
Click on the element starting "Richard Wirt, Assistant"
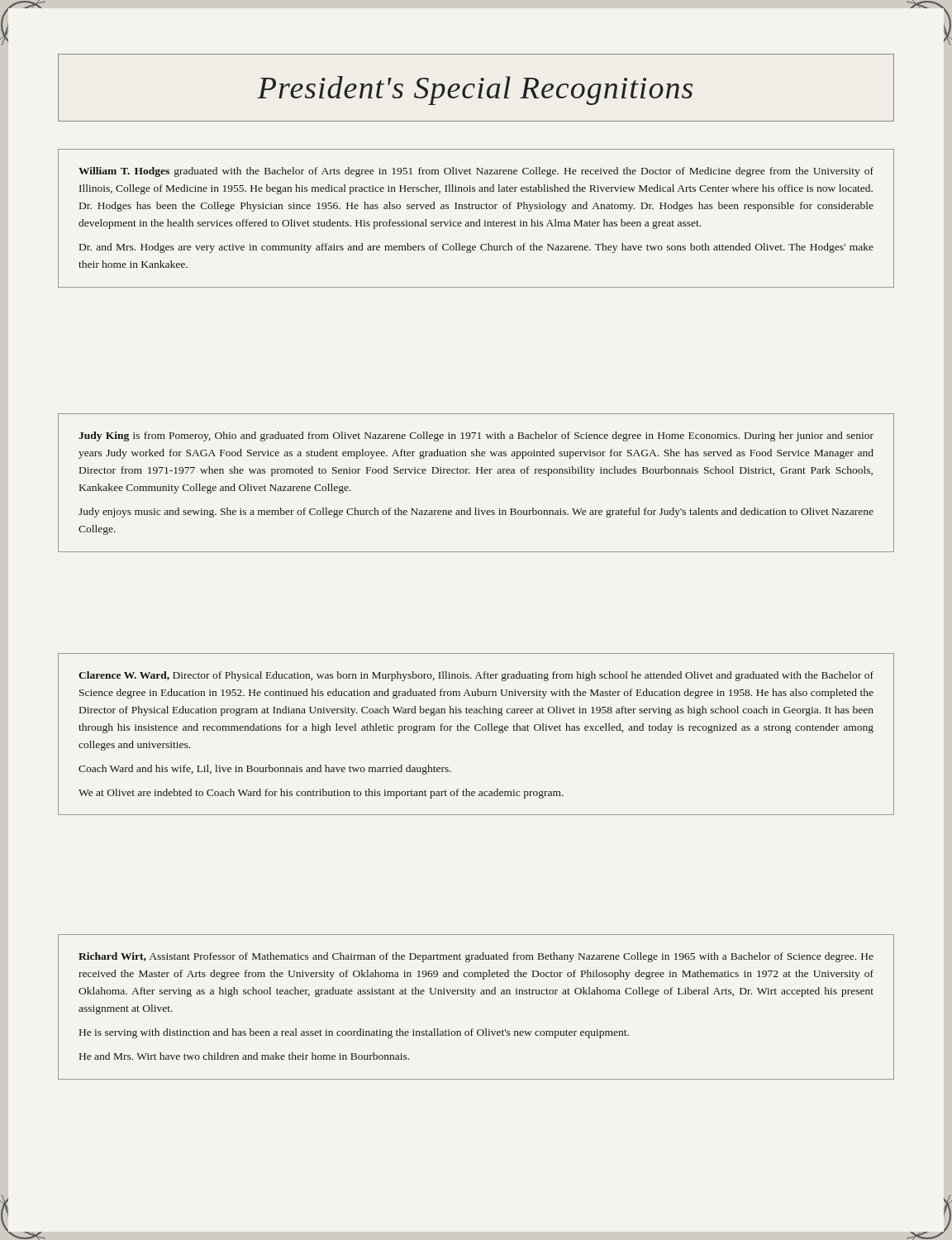[476, 1007]
